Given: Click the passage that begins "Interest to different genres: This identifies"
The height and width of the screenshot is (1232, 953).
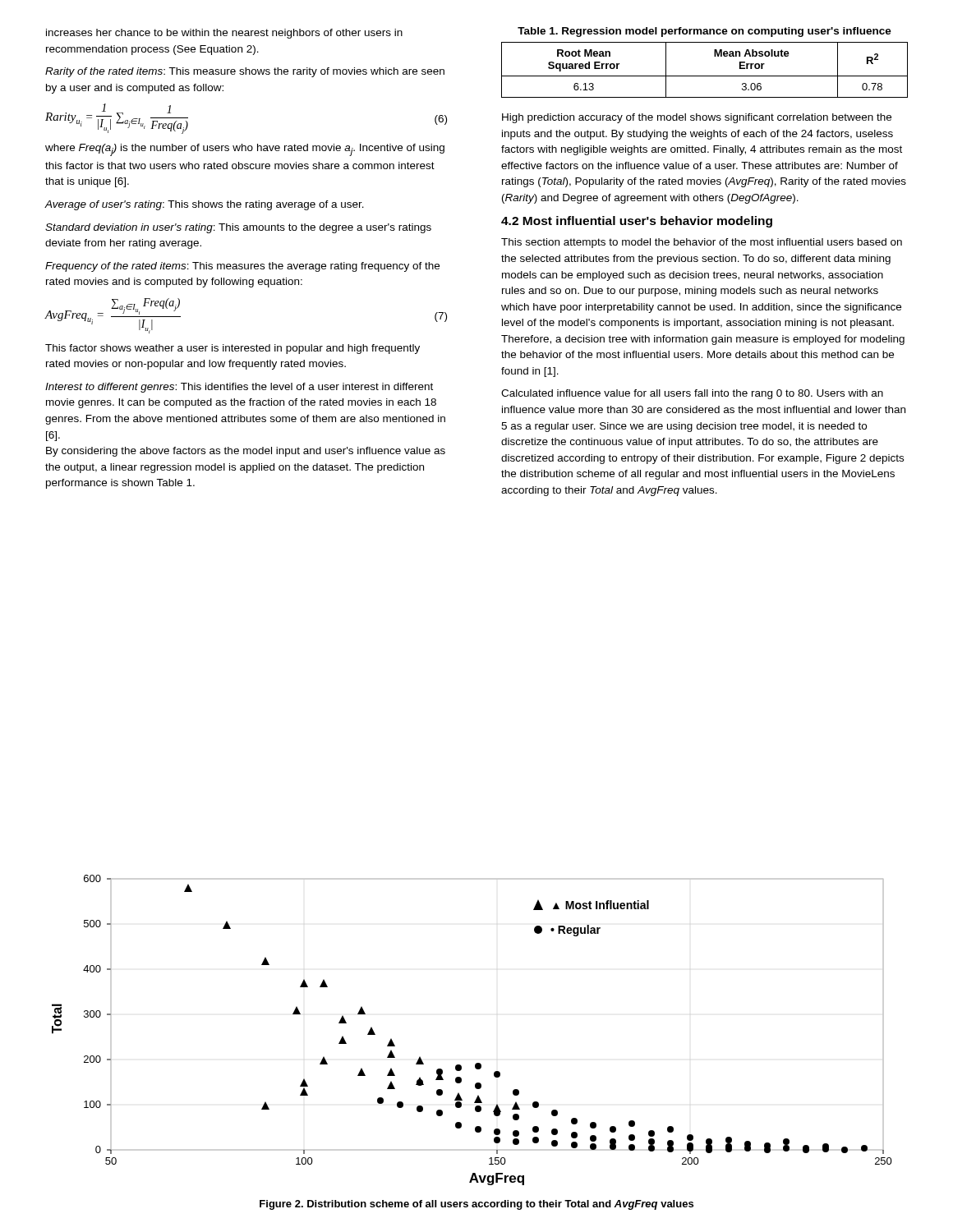Looking at the screenshot, I should [239, 388].
